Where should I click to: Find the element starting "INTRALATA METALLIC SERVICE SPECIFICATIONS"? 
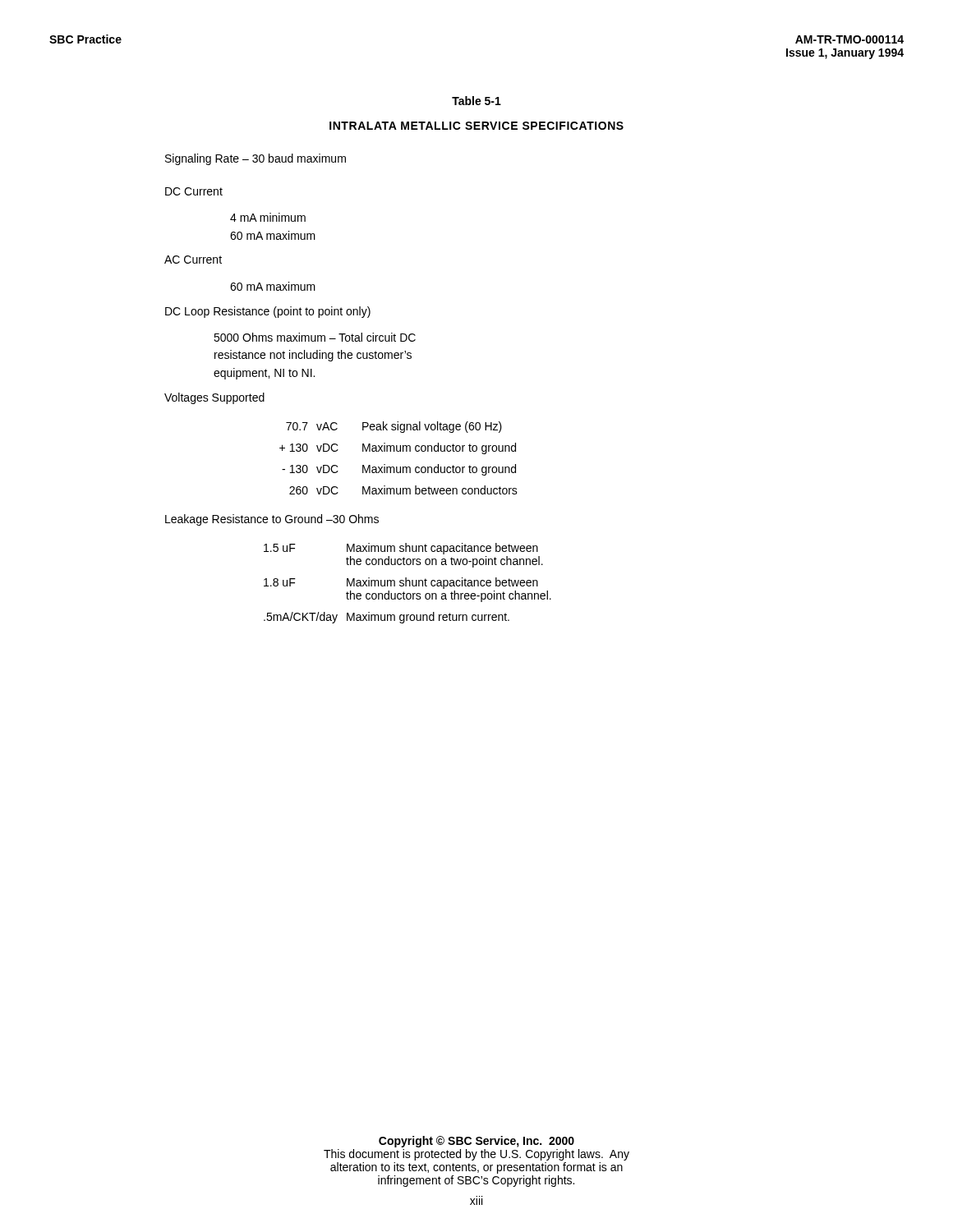(476, 126)
